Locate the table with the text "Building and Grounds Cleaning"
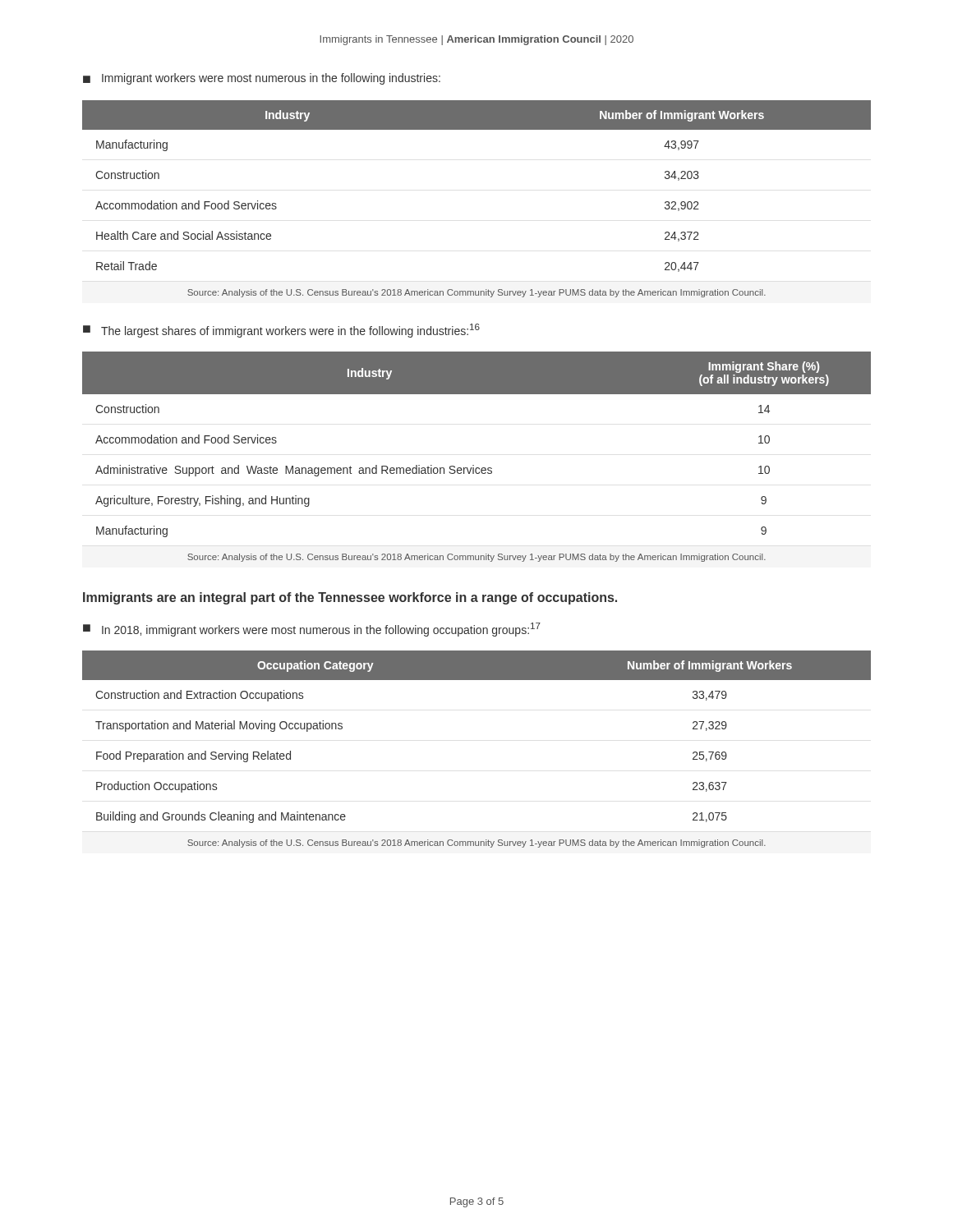953x1232 pixels. click(x=476, y=752)
